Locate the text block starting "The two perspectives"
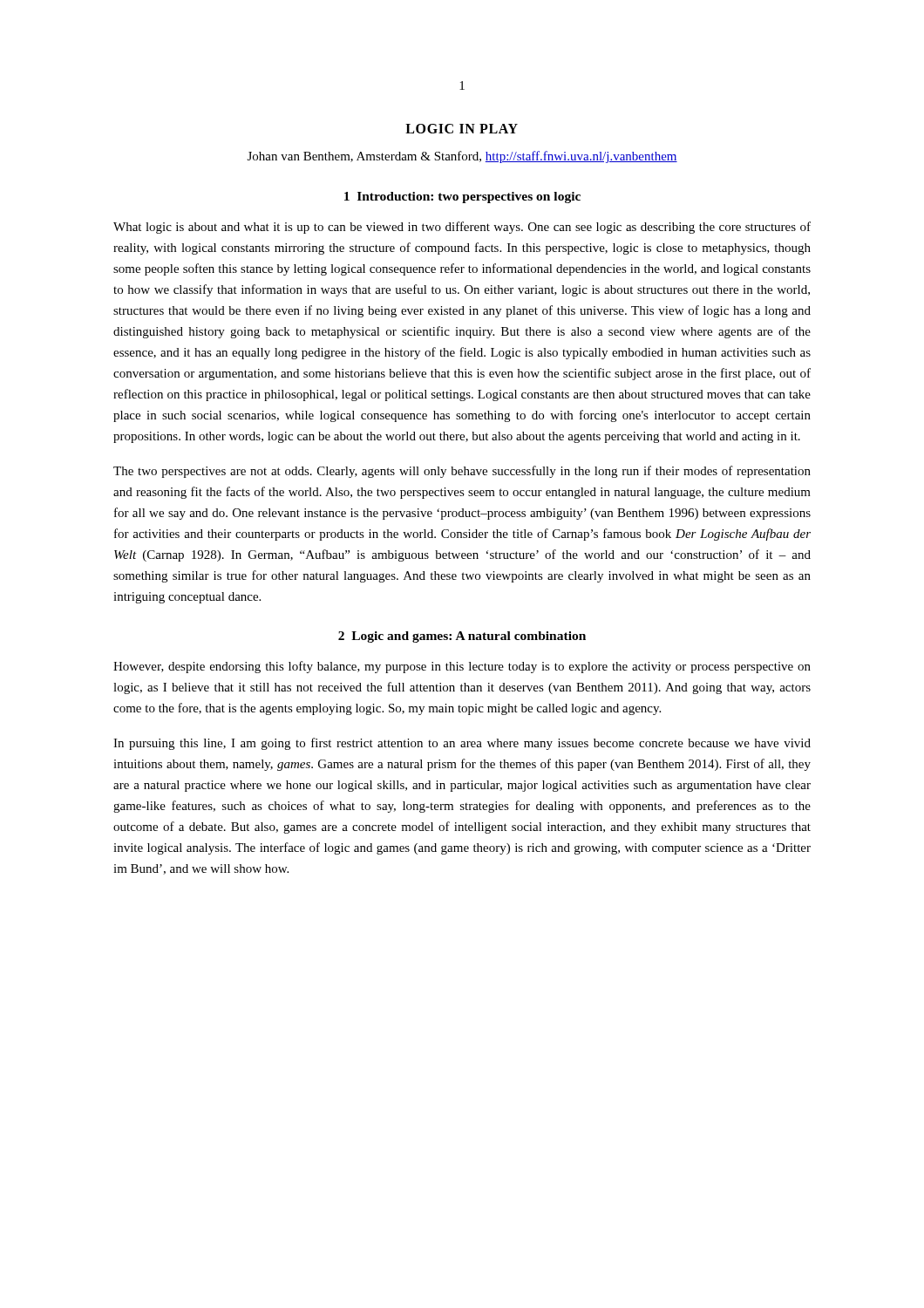Image resolution: width=924 pixels, height=1308 pixels. (462, 534)
